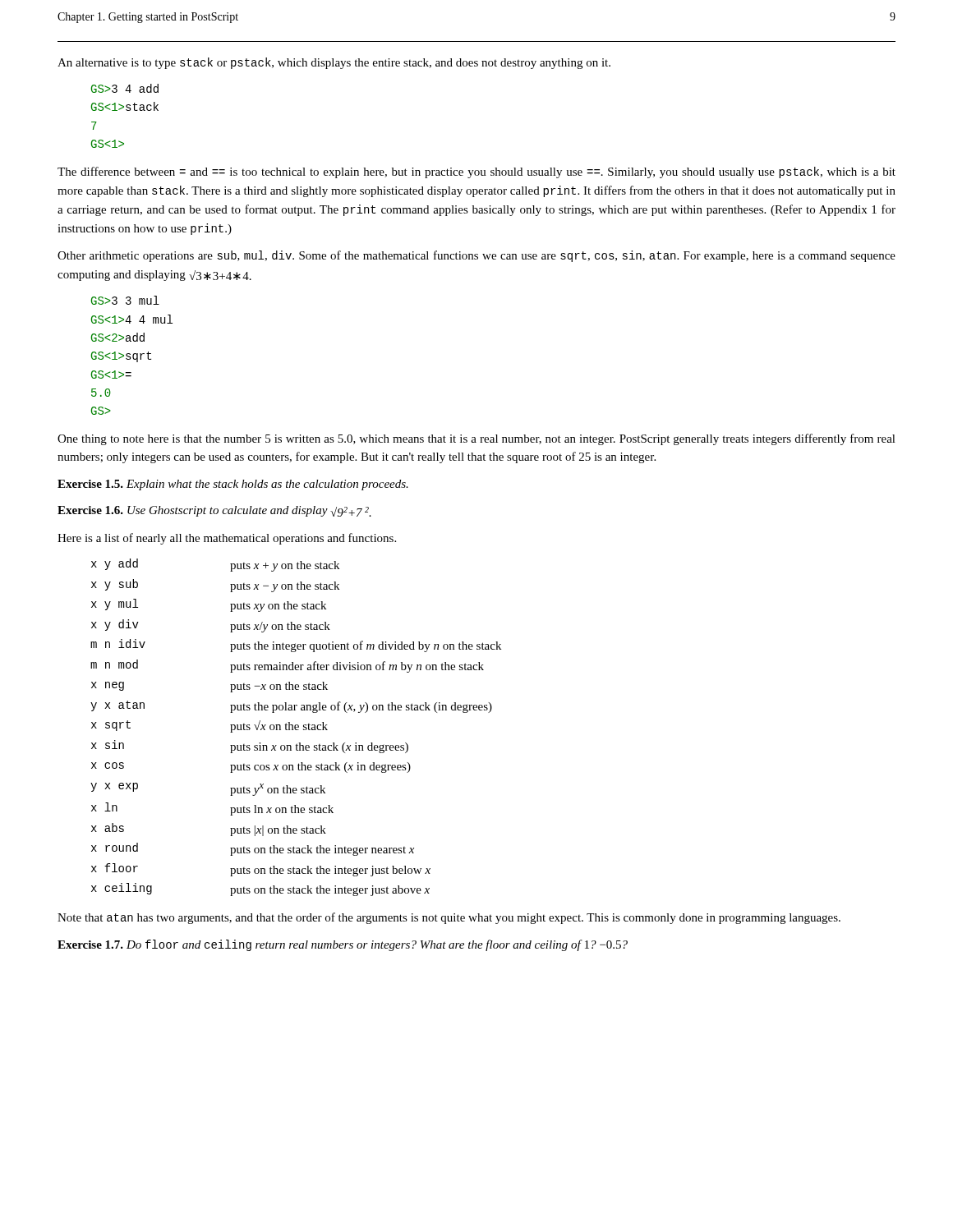Select a table

(476, 728)
